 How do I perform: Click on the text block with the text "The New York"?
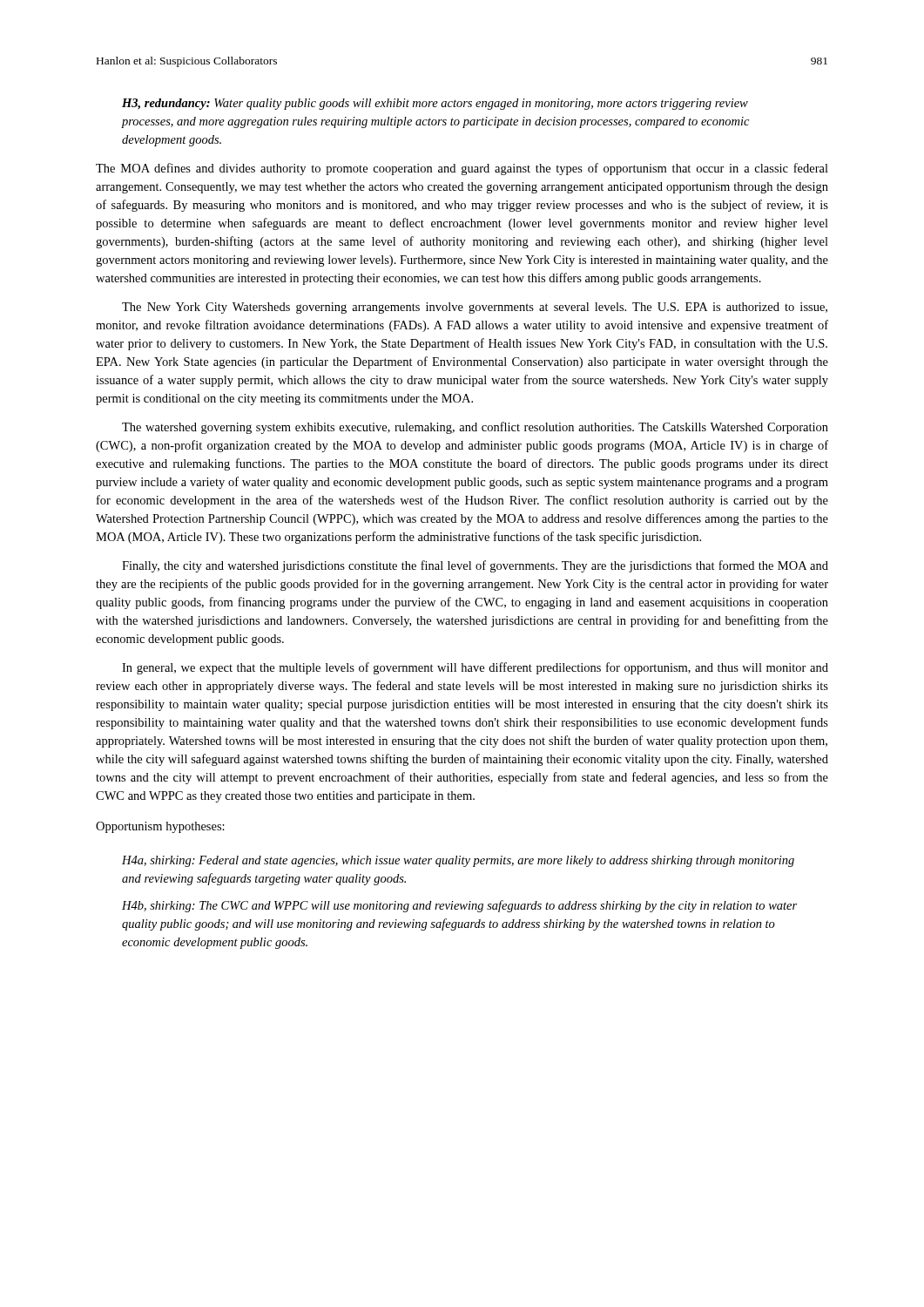click(x=462, y=352)
